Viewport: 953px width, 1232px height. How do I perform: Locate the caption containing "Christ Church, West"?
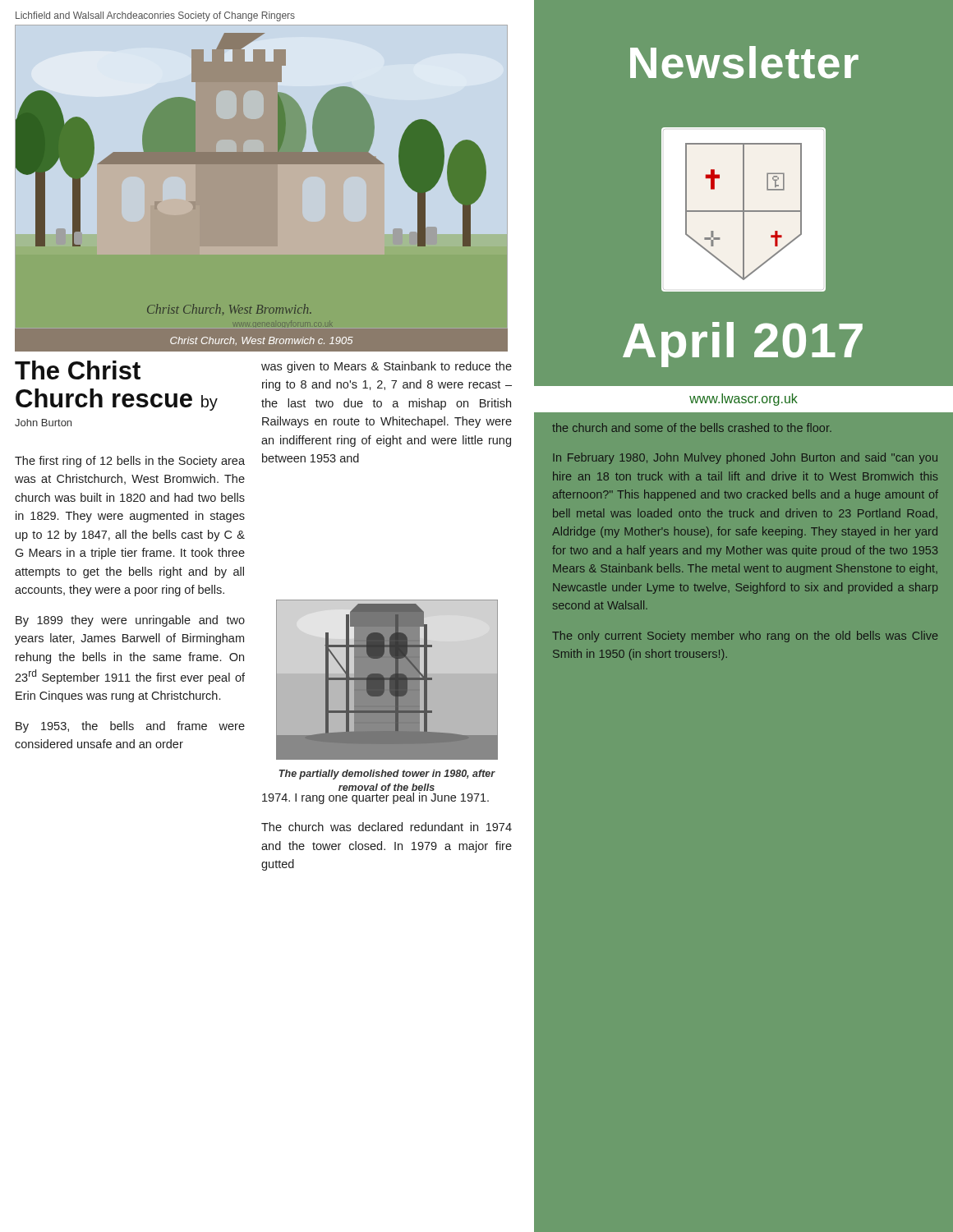tap(261, 340)
